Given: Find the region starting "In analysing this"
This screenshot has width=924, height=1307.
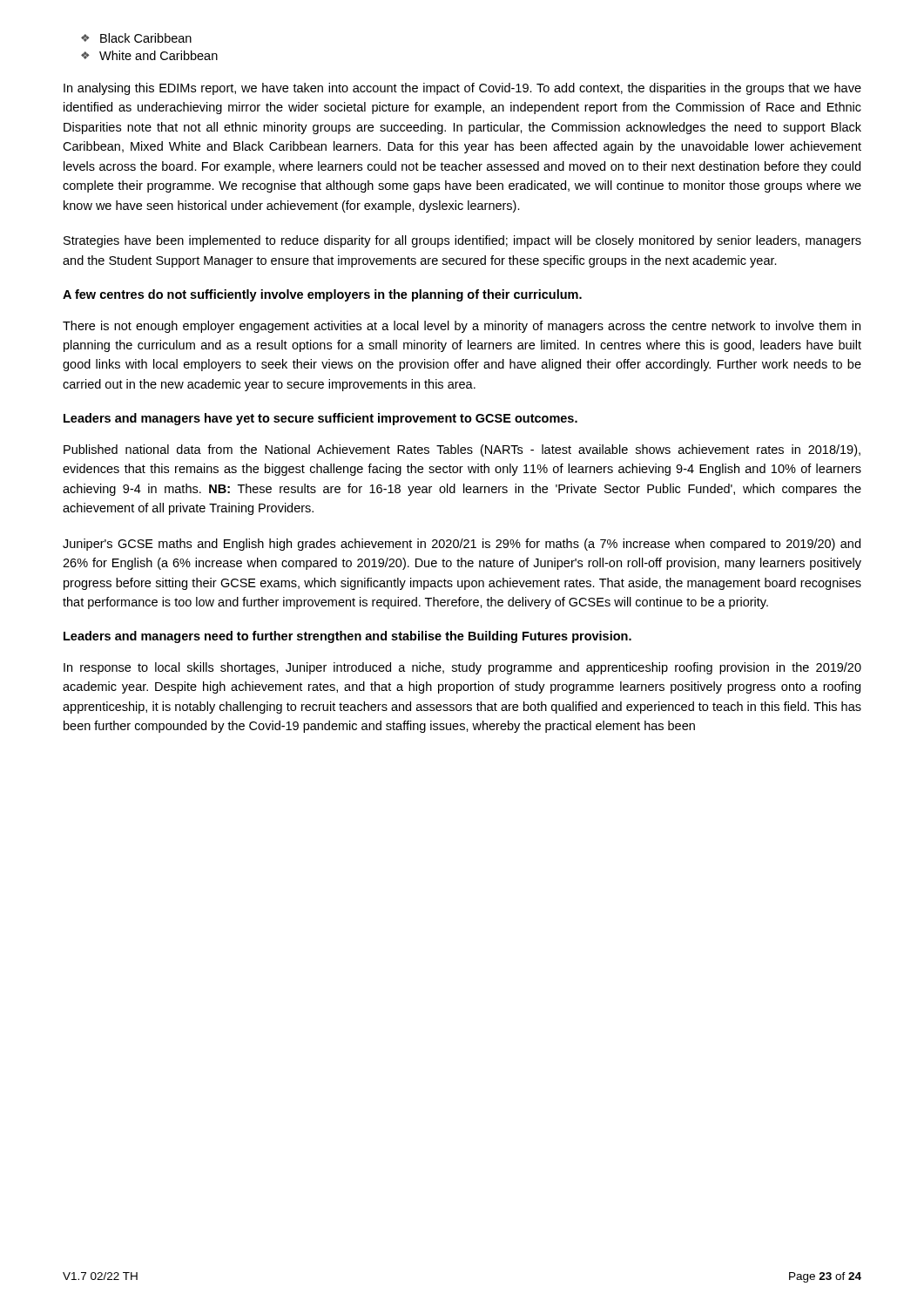Looking at the screenshot, I should 462,147.
